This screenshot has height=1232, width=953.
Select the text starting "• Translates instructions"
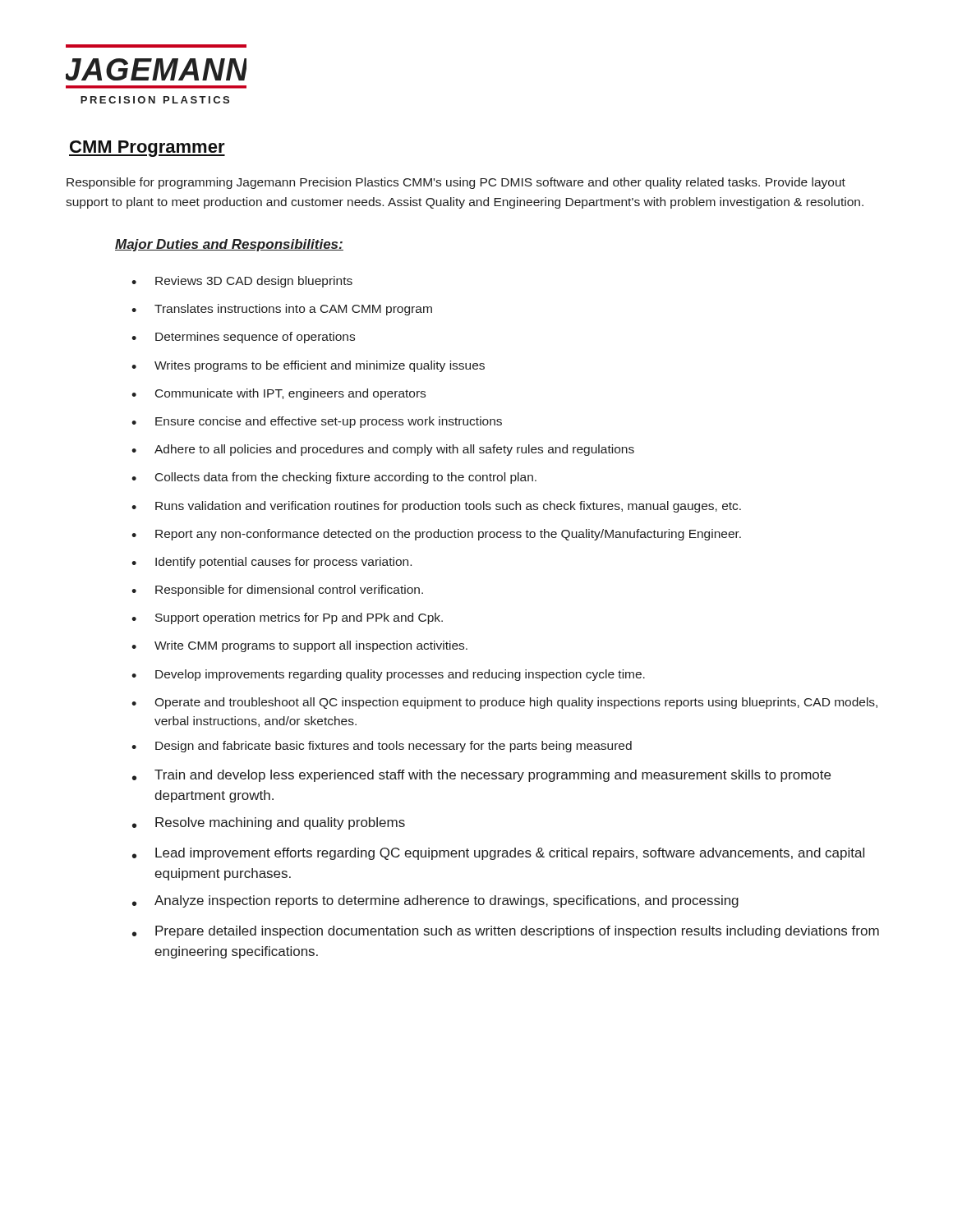282,310
